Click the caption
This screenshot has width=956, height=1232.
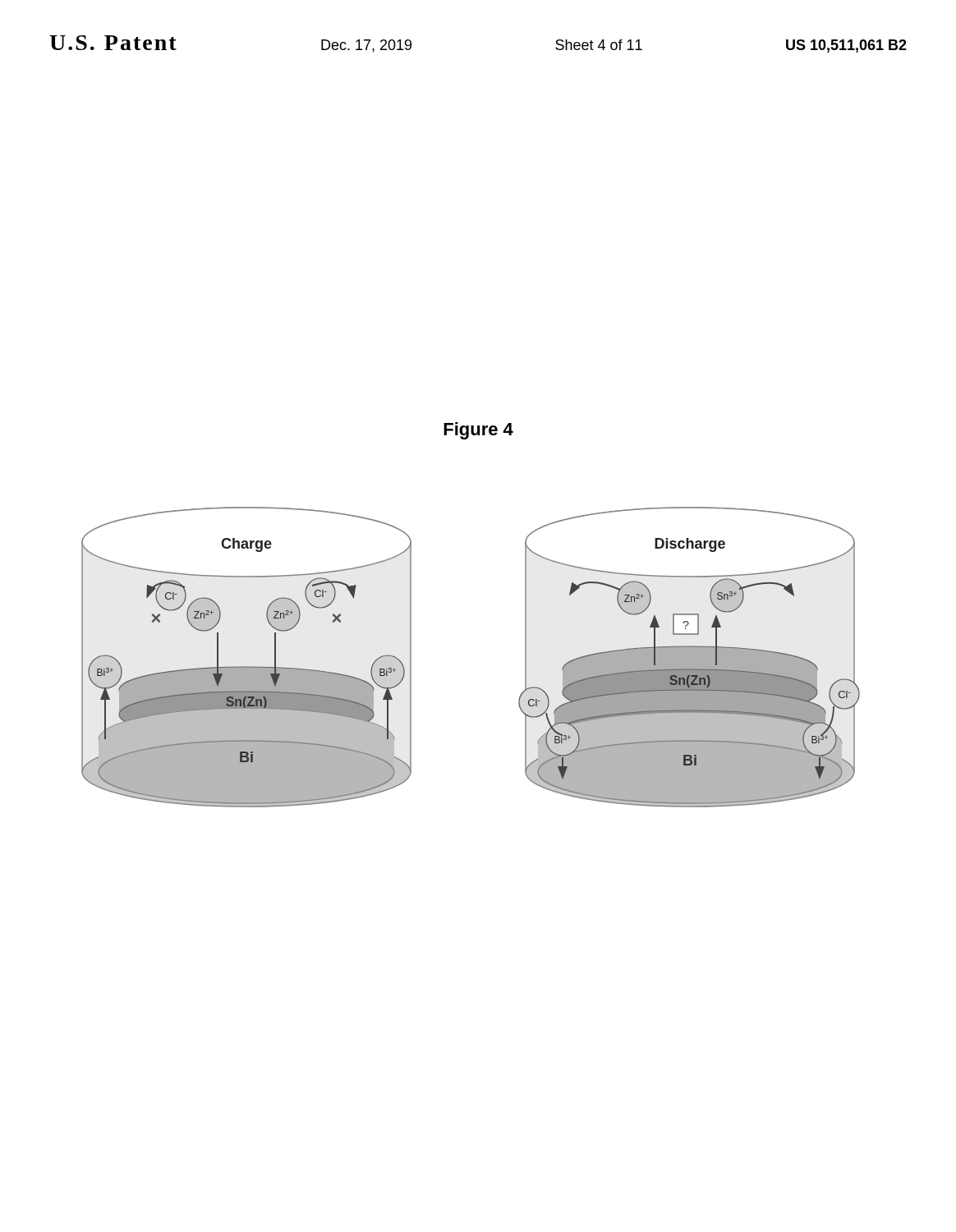pos(478,429)
